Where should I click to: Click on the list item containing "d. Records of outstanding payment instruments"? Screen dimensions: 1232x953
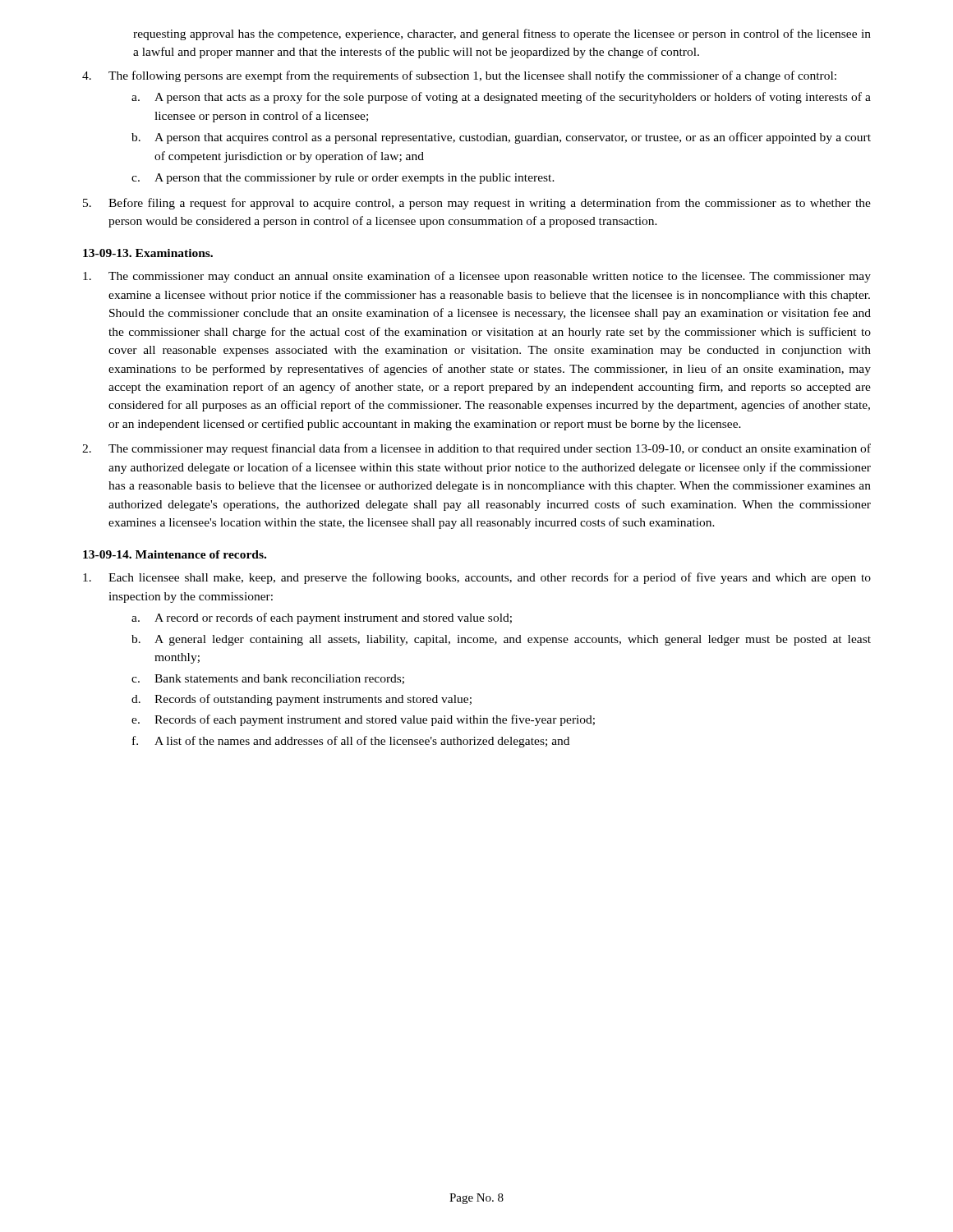[x=302, y=700]
